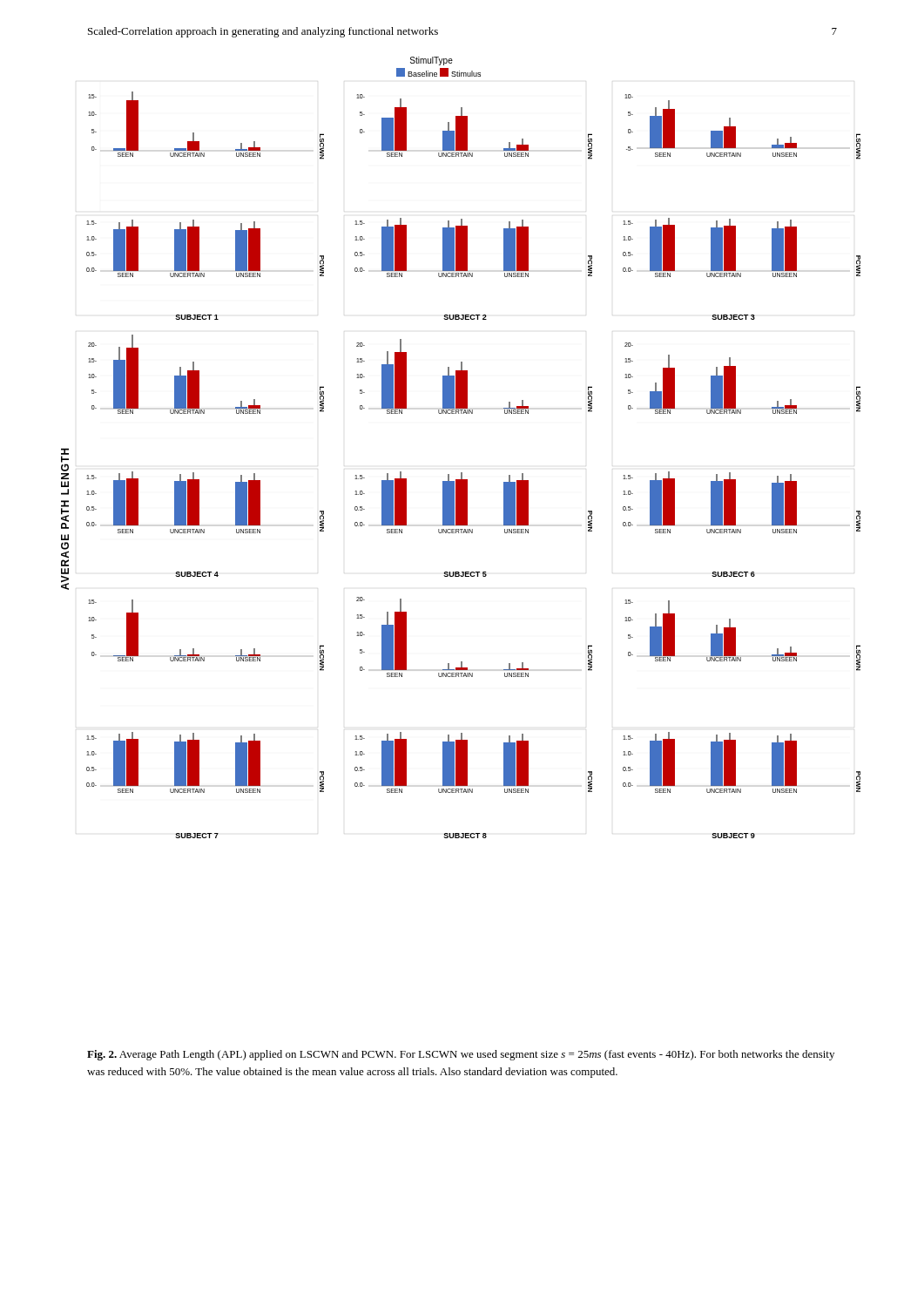This screenshot has width=924, height=1307.
Task: Select the grouped bar chart
Action: pyautogui.click(x=464, y=542)
